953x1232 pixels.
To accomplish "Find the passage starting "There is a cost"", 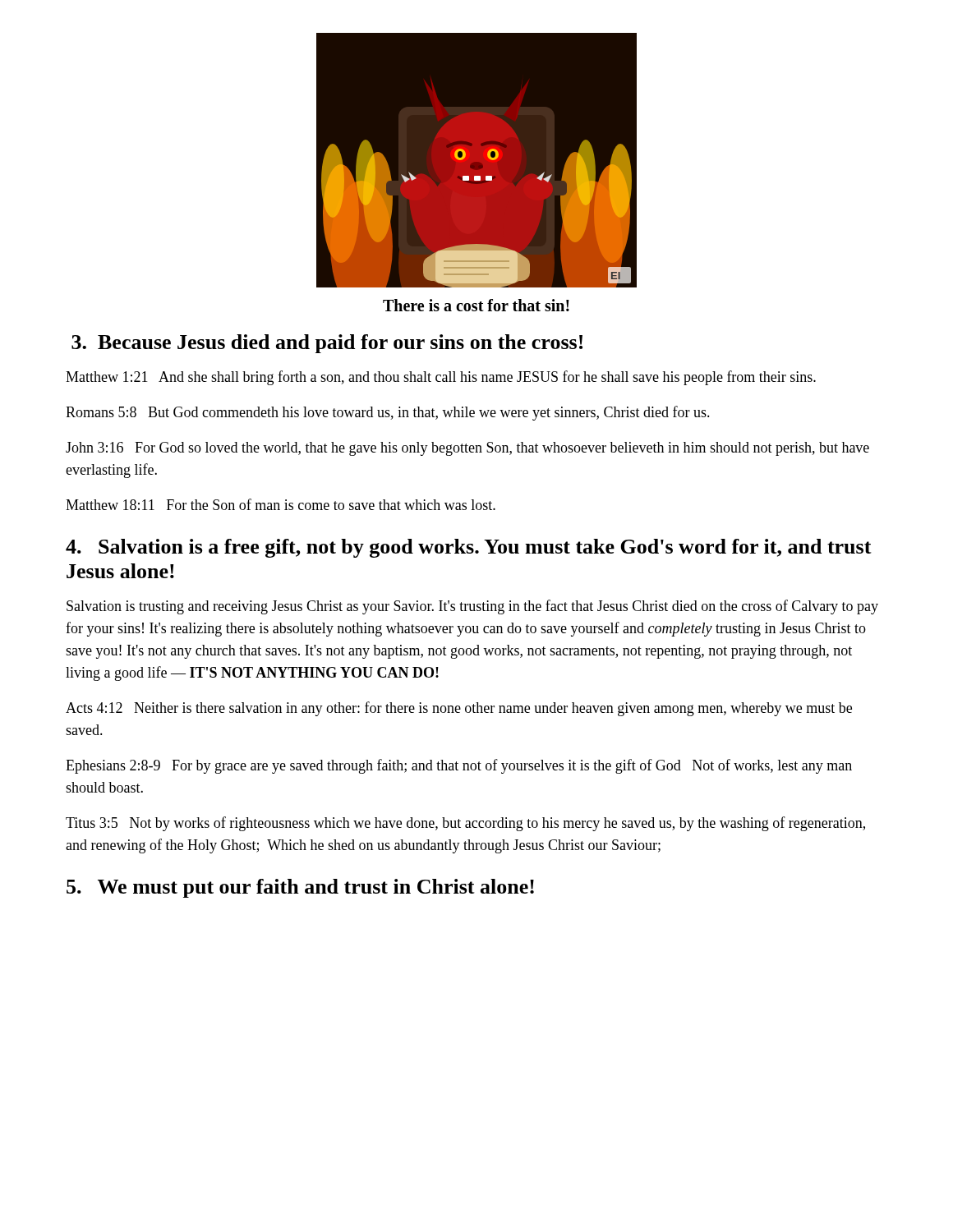I will (x=476, y=306).
